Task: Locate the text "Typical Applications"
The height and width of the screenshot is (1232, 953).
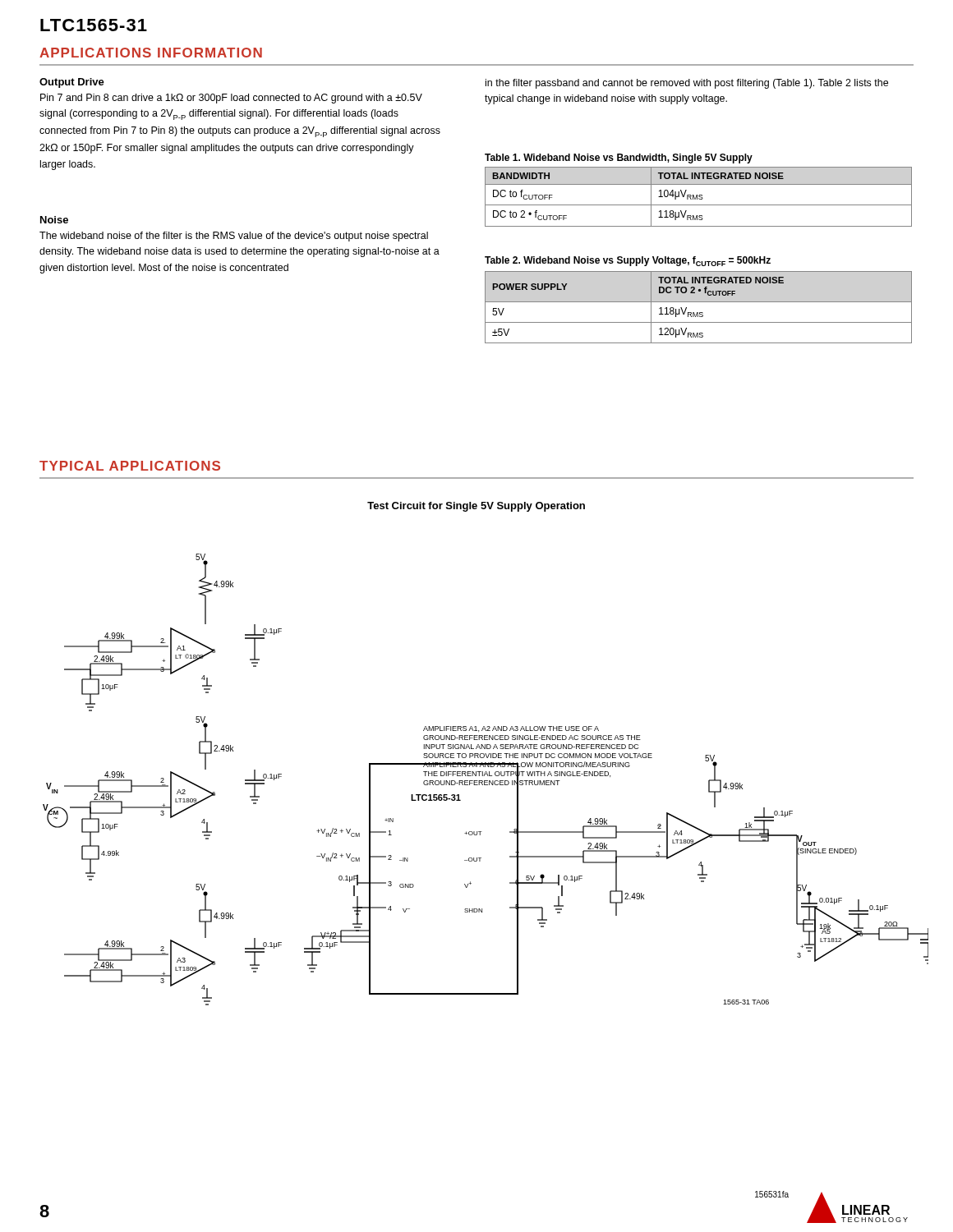Action: point(131,466)
